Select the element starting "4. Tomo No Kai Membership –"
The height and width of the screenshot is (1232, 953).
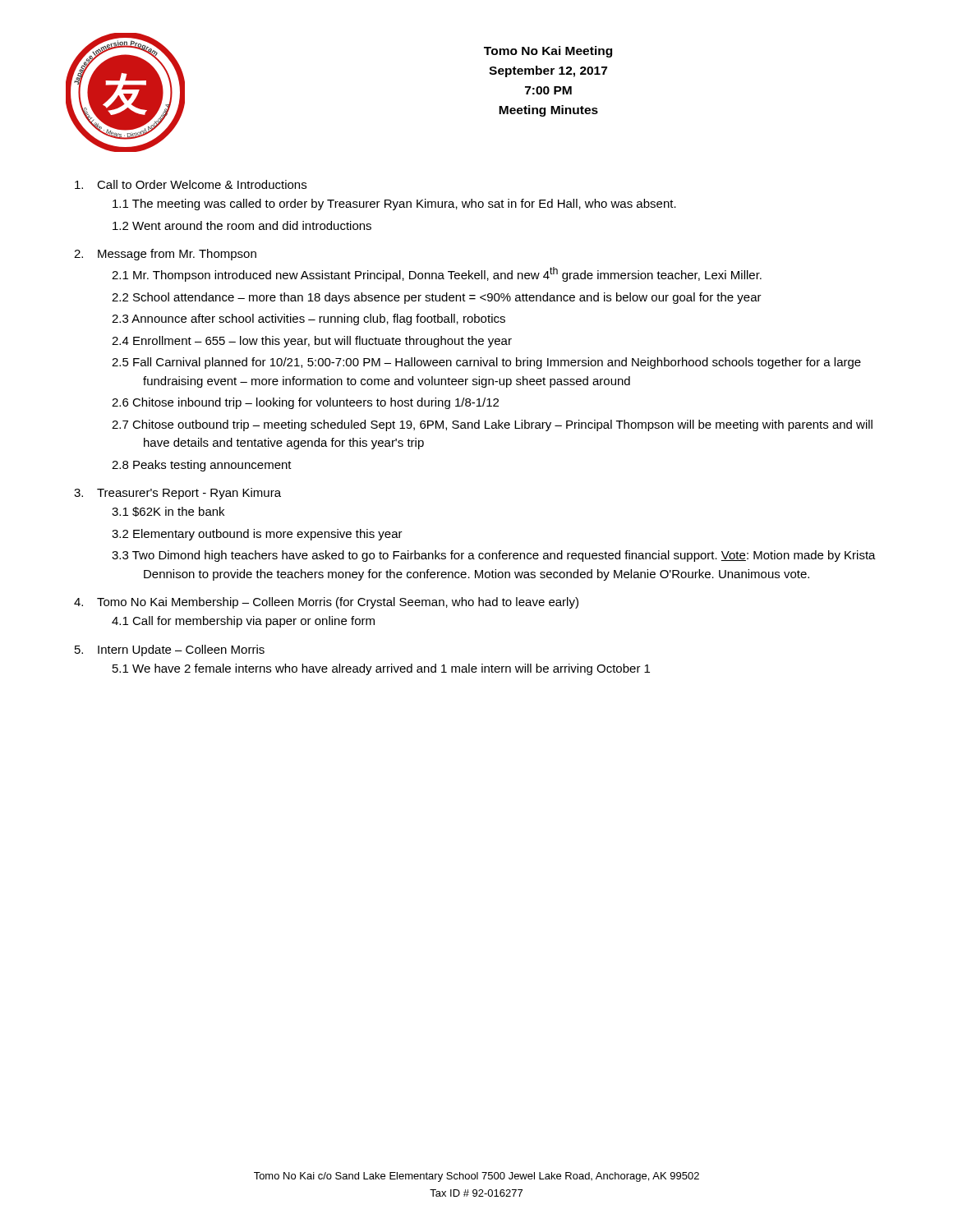[x=327, y=602]
